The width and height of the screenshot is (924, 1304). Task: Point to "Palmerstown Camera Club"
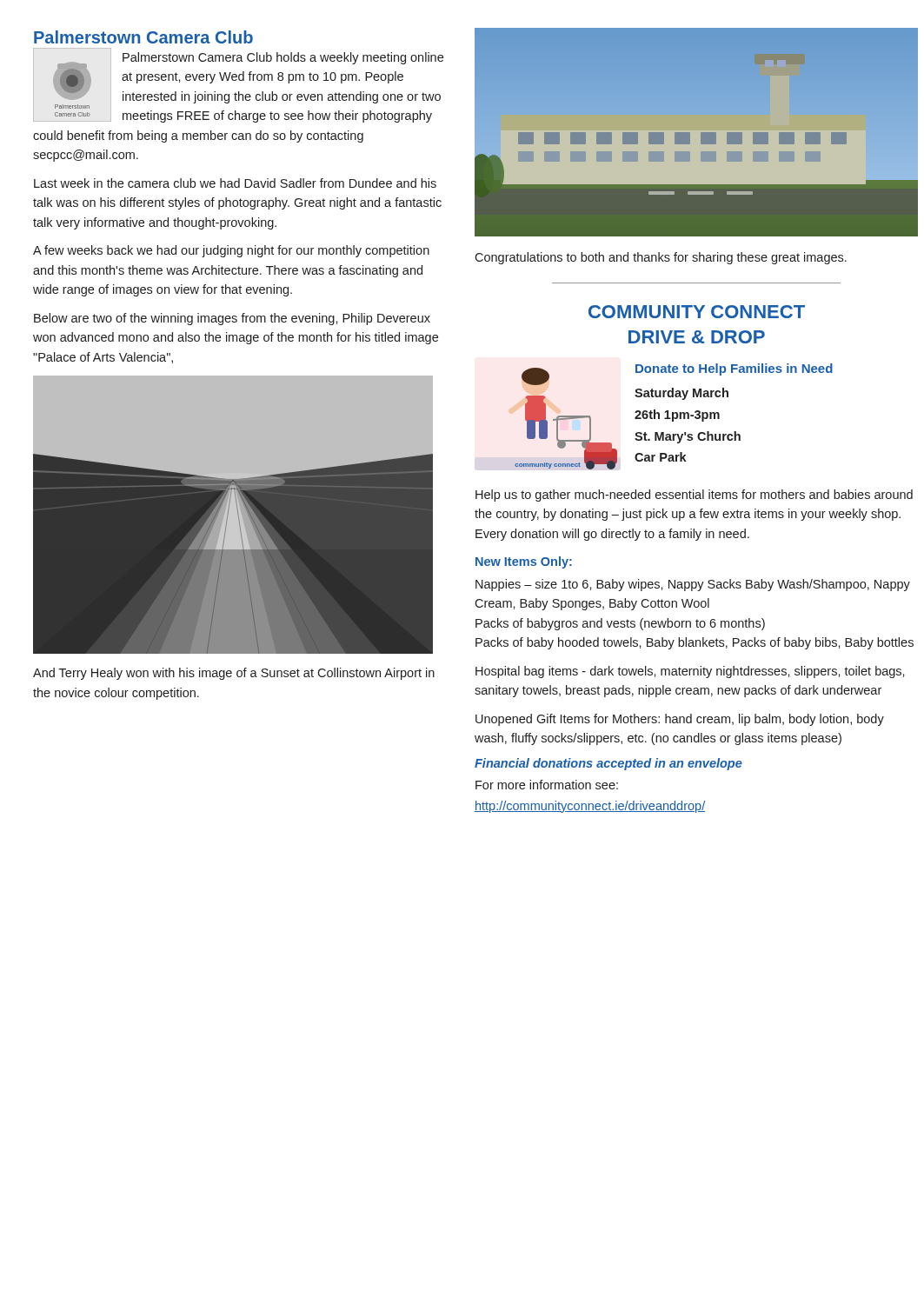[143, 37]
